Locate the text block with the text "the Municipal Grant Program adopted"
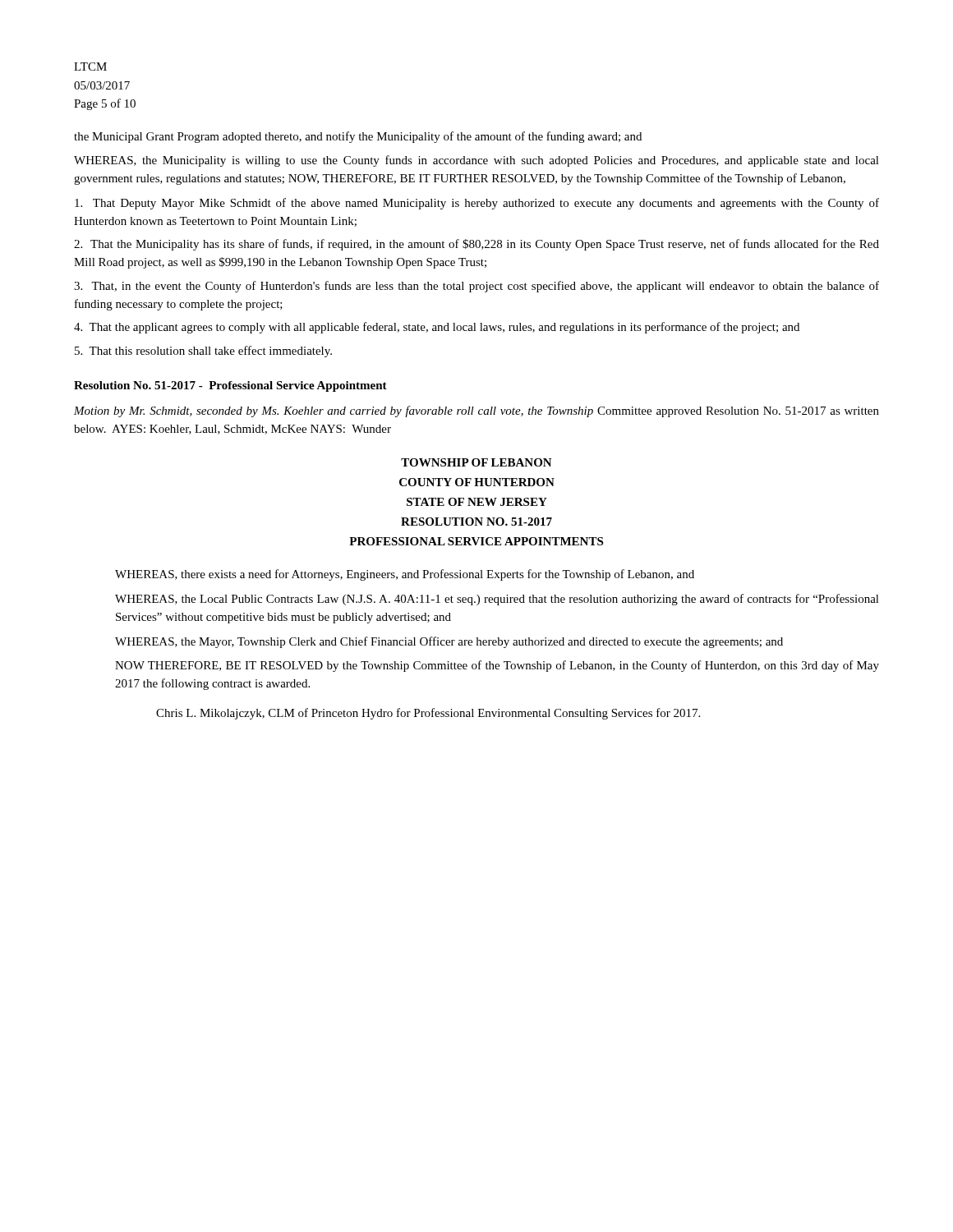 (x=358, y=136)
